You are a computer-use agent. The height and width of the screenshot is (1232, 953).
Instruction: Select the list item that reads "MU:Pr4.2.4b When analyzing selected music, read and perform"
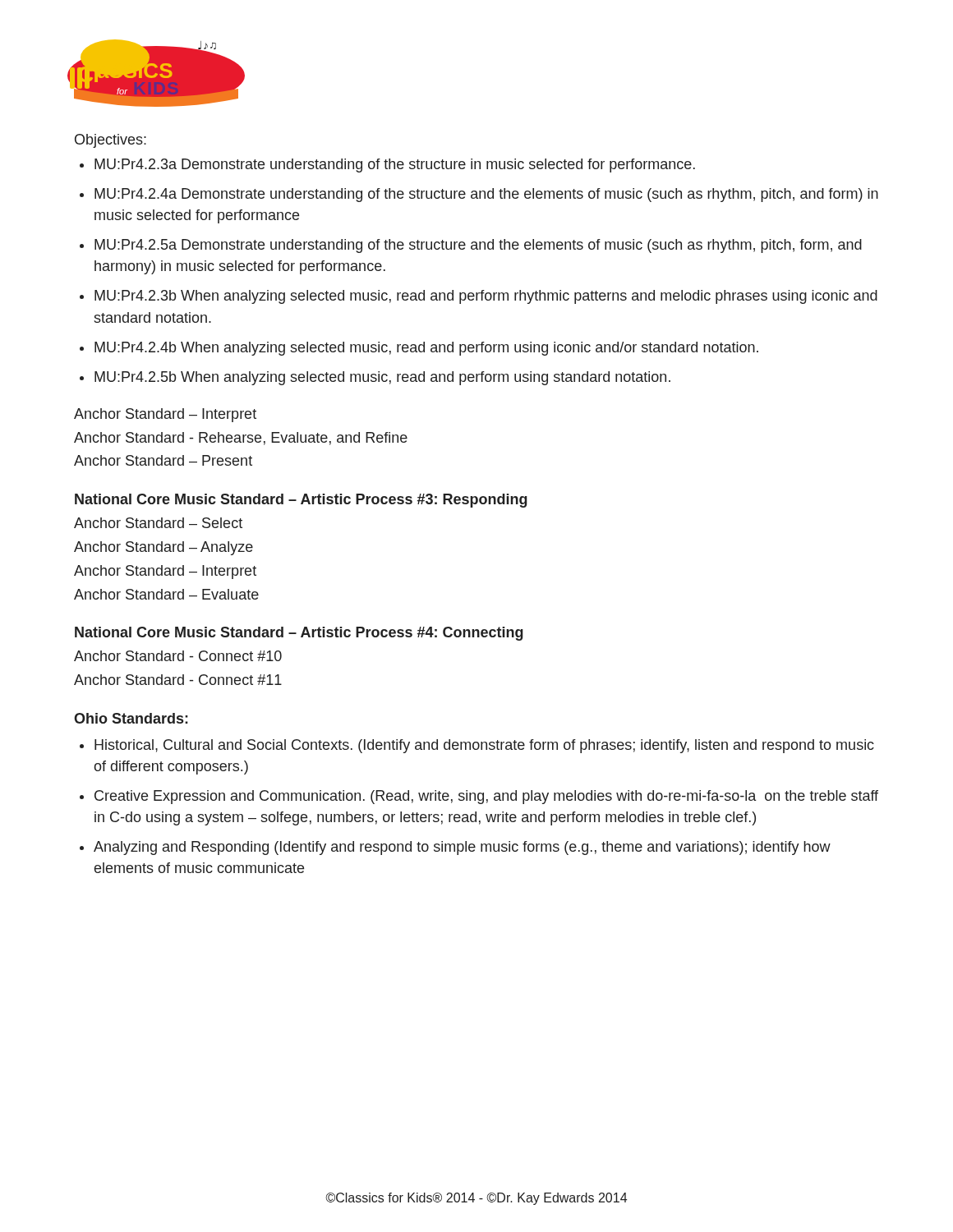point(427,347)
